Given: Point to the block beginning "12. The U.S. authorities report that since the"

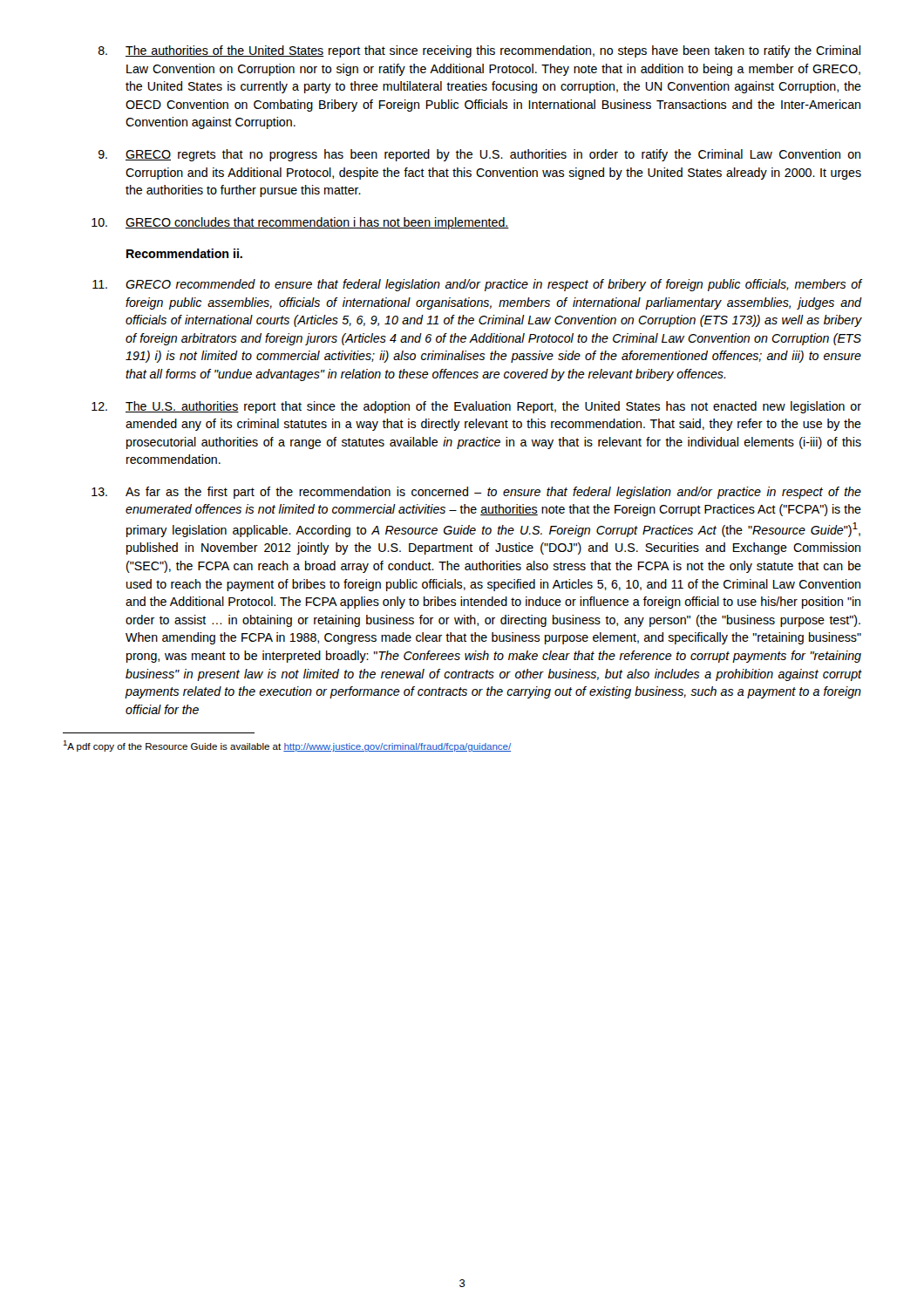Looking at the screenshot, I should [x=462, y=433].
